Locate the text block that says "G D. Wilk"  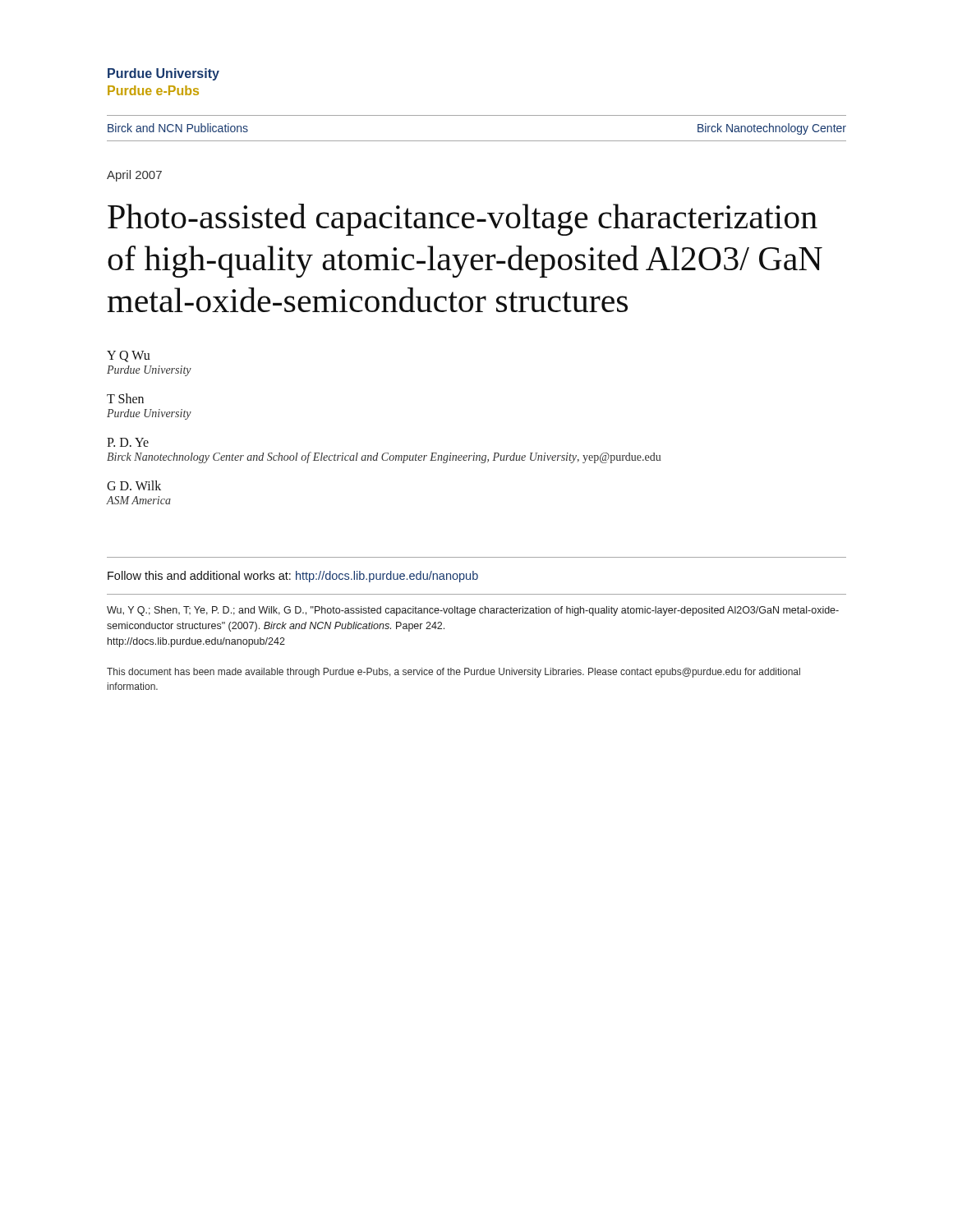(134, 485)
